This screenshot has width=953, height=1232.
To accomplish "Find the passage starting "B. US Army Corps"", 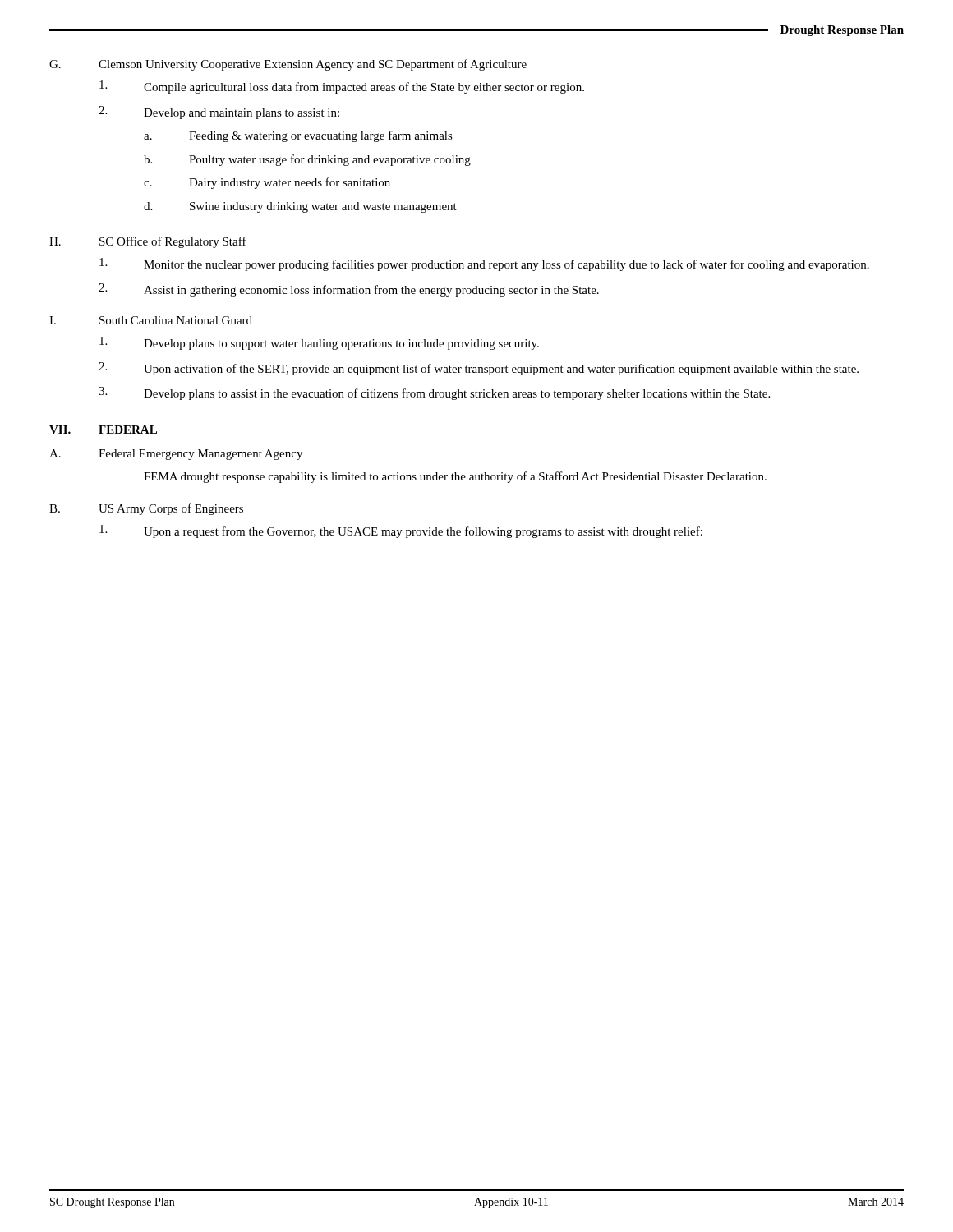I will pos(476,525).
